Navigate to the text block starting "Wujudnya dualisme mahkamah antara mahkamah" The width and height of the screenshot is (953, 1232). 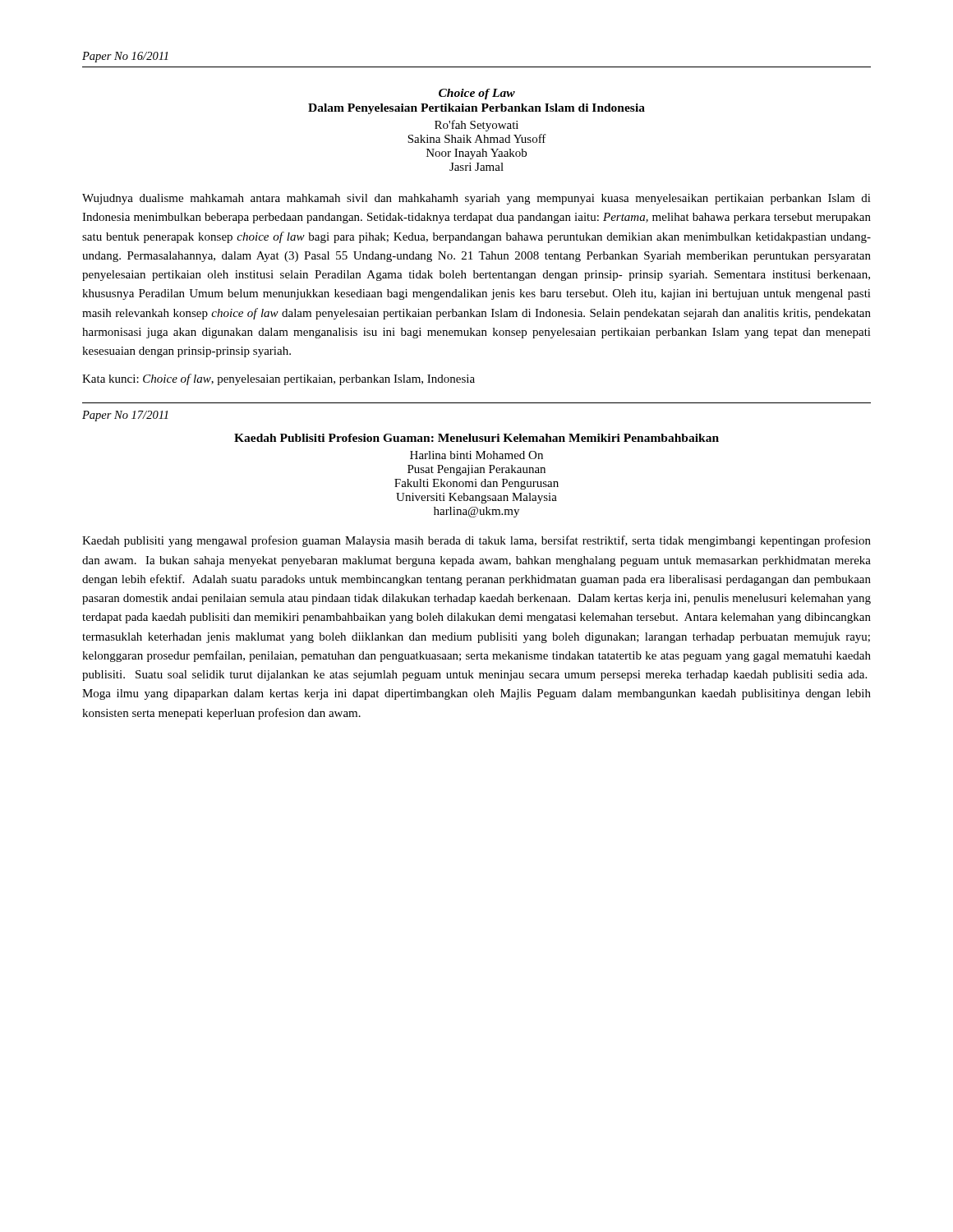pyautogui.click(x=476, y=274)
